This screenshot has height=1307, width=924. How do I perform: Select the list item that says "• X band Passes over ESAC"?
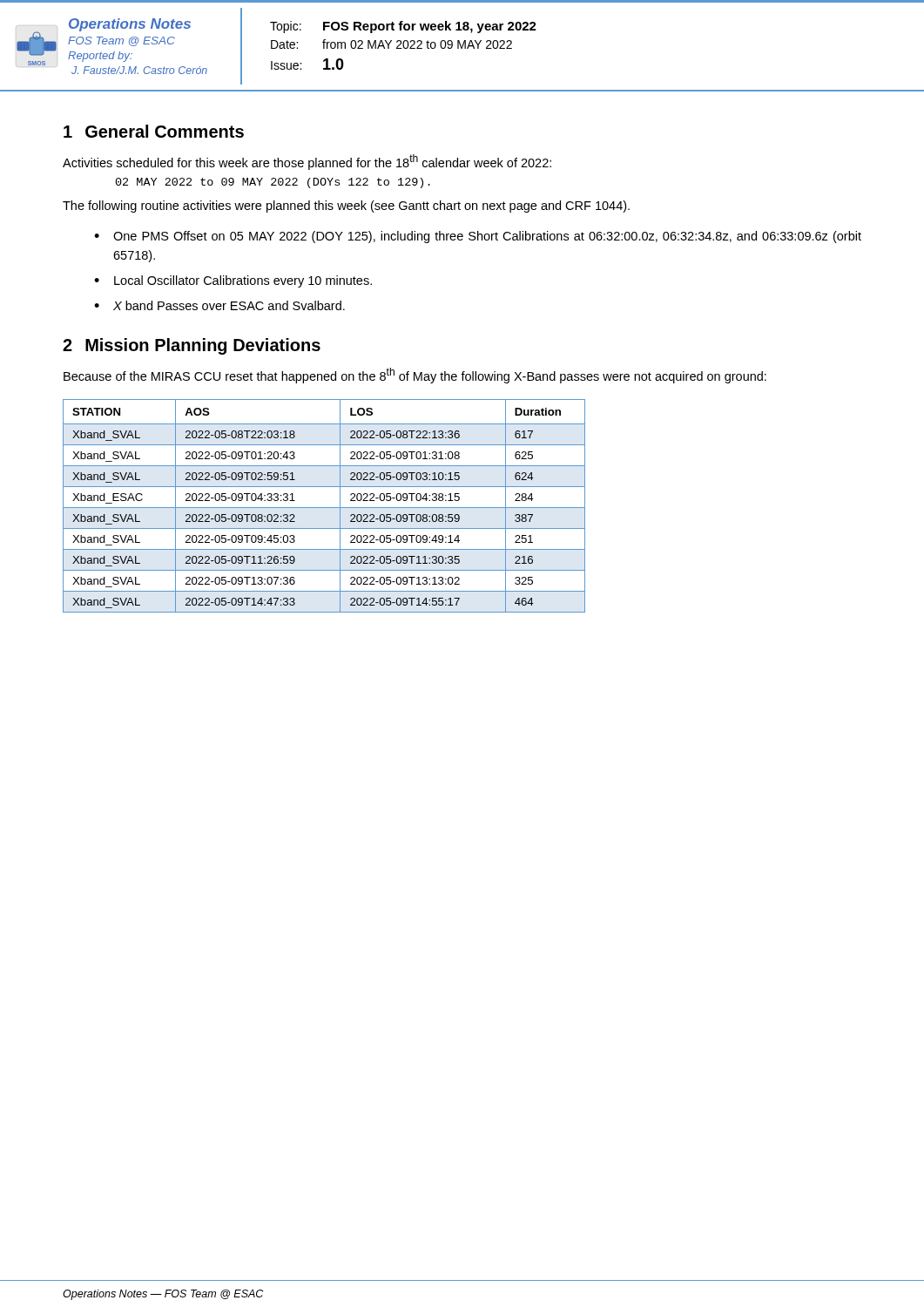(x=219, y=305)
